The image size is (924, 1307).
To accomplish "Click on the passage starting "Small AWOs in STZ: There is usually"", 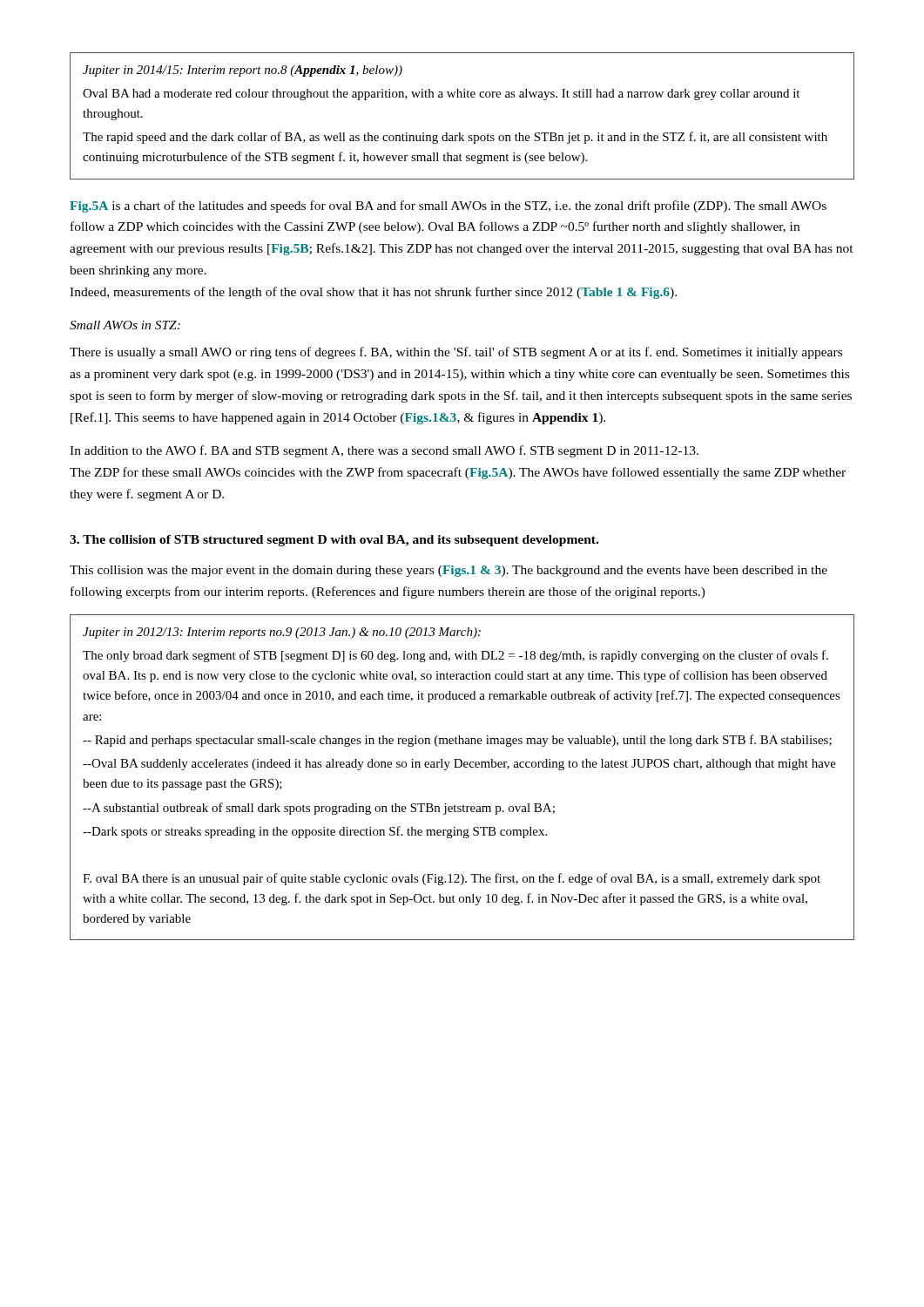I will point(462,369).
